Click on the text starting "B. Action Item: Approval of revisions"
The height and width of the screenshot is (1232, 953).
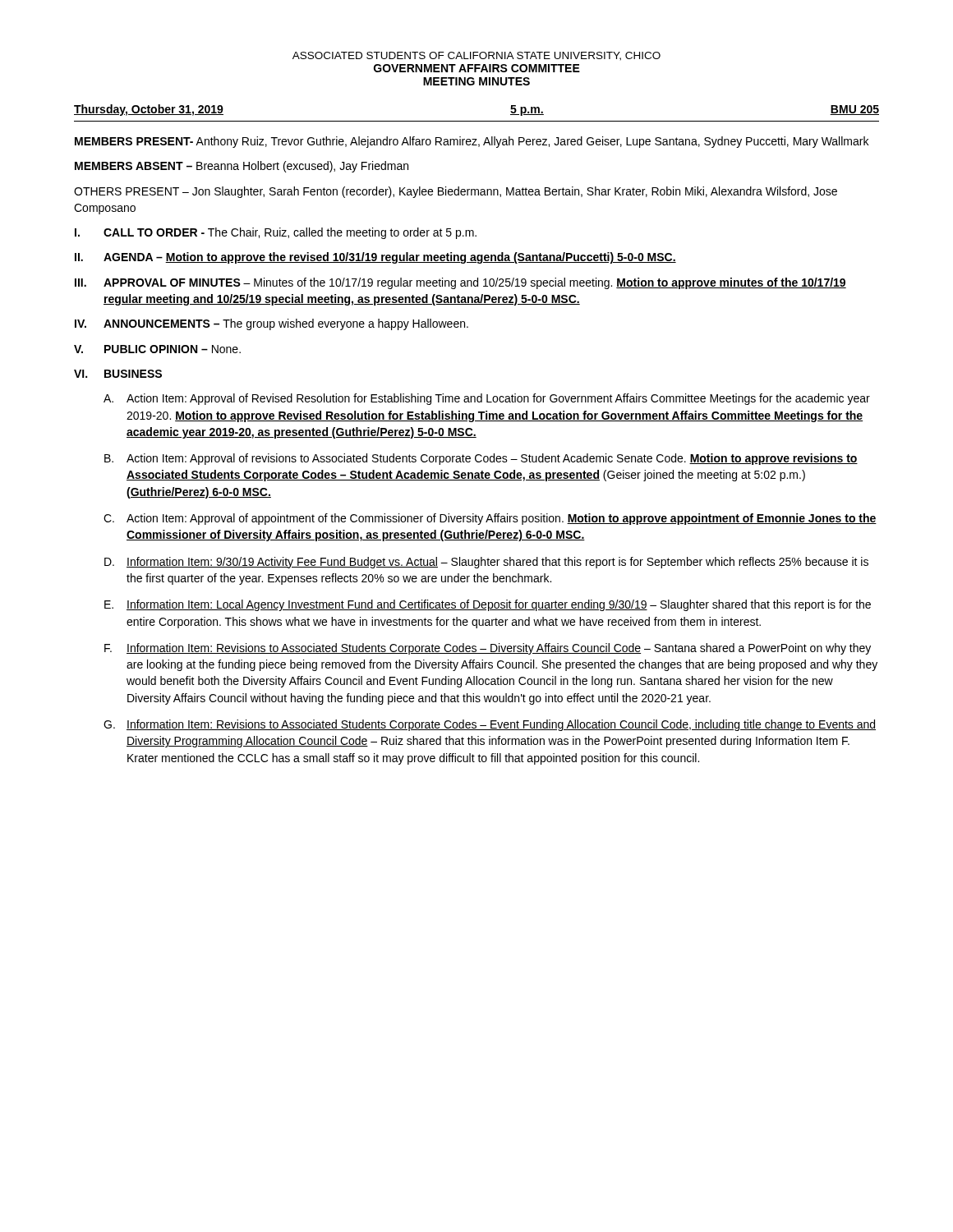point(491,475)
